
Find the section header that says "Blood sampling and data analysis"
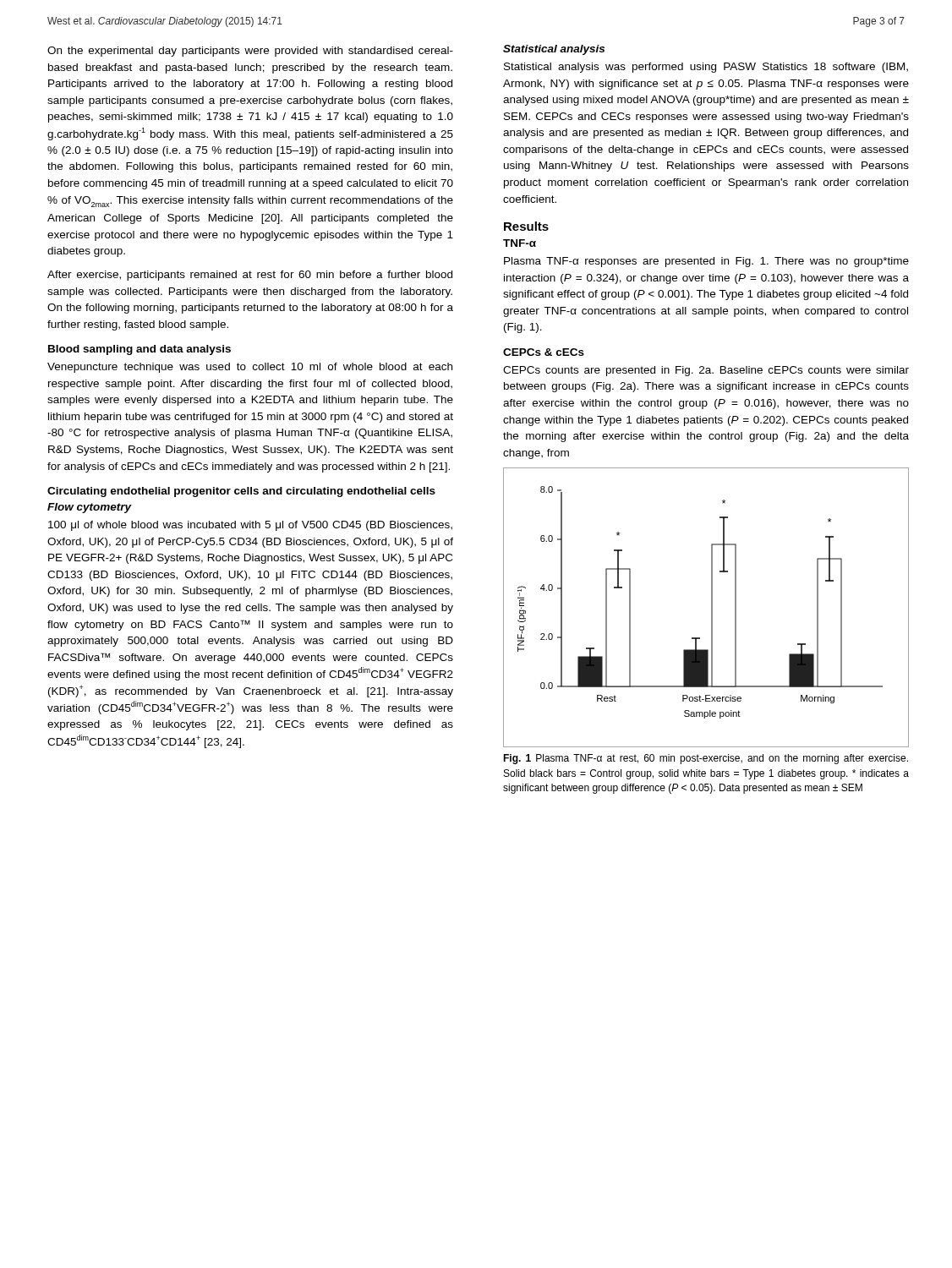139,349
